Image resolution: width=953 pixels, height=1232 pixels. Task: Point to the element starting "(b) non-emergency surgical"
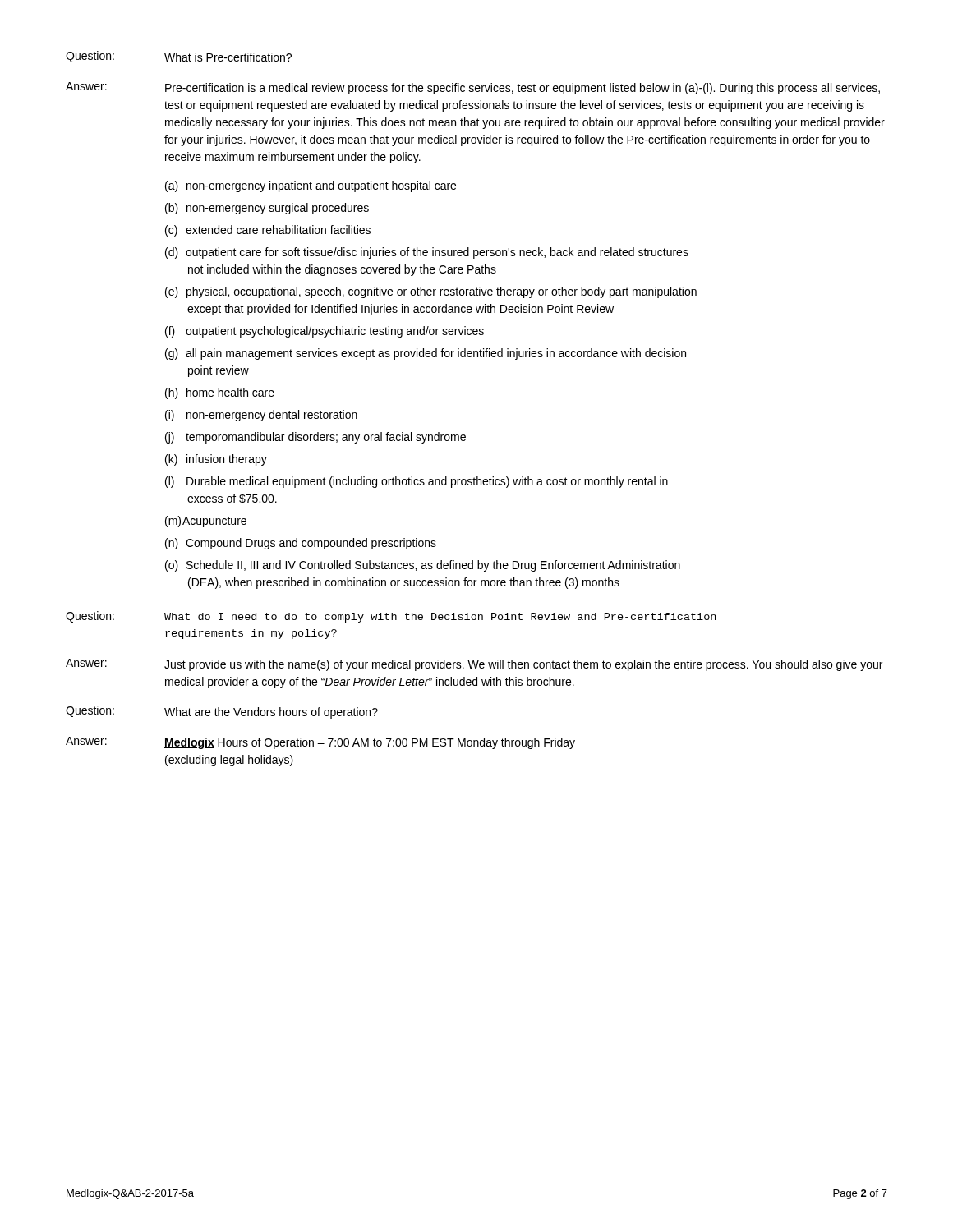[267, 208]
